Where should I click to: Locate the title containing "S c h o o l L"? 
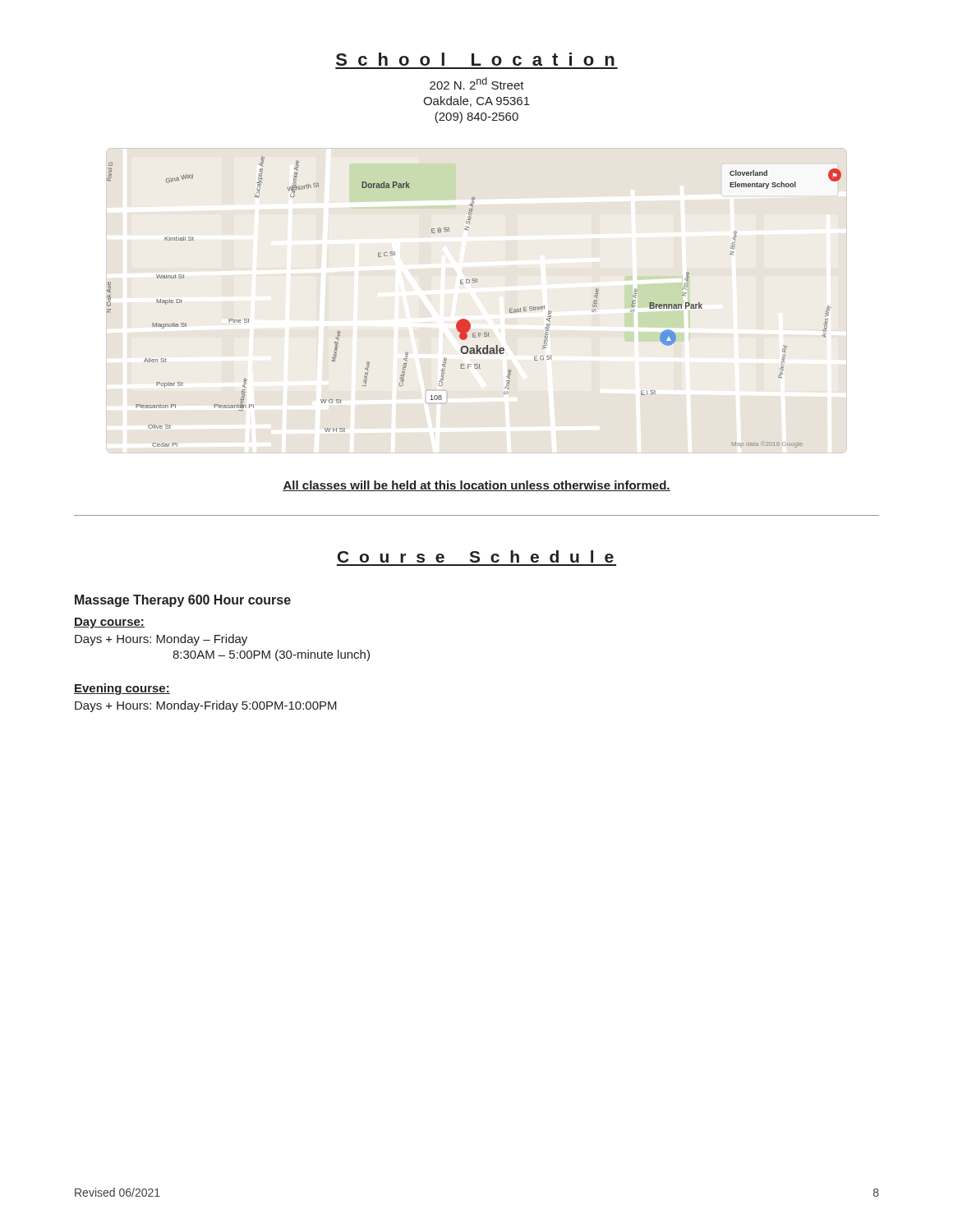pyautogui.click(x=476, y=86)
